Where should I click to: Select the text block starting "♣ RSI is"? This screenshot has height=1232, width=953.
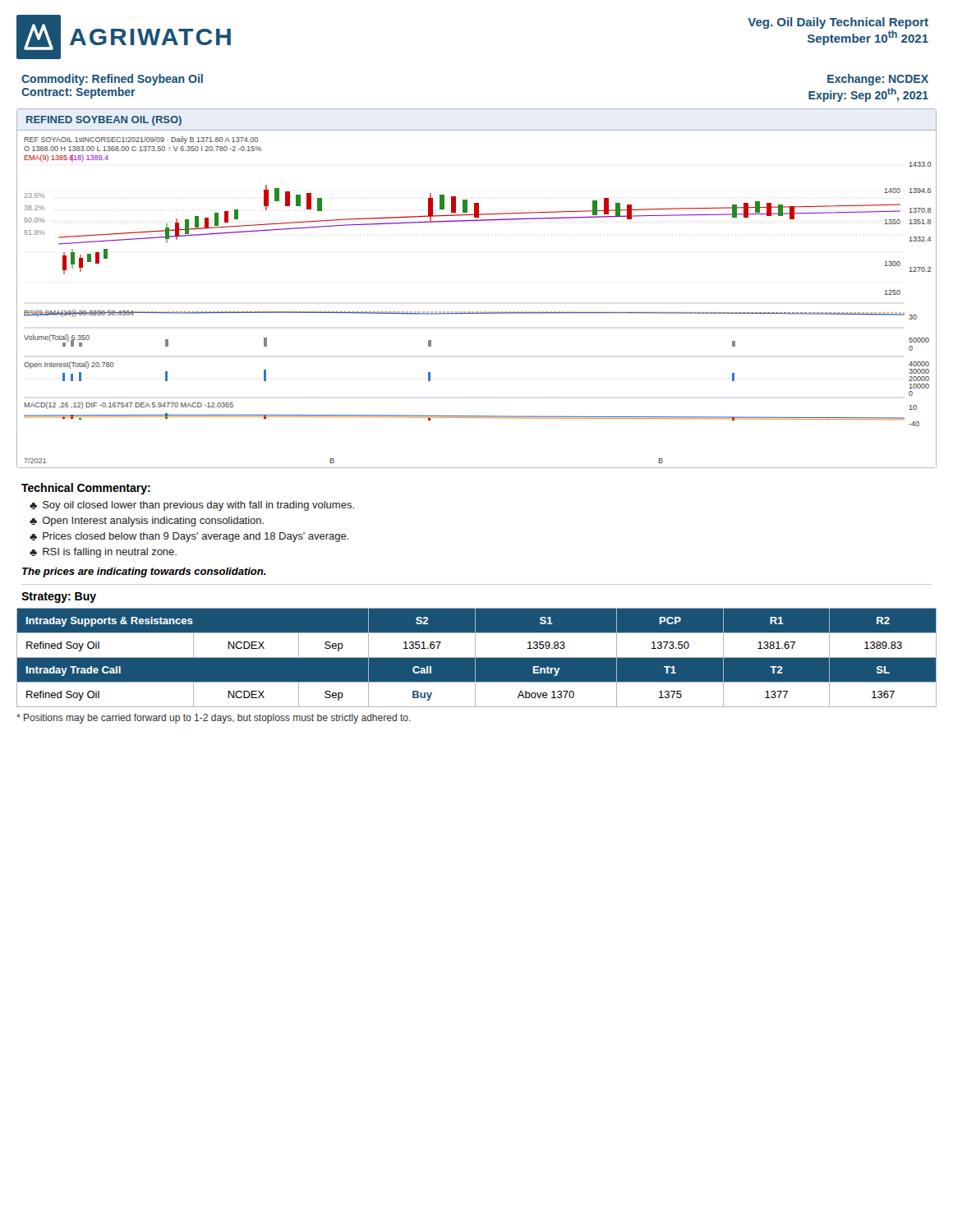point(103,552)
